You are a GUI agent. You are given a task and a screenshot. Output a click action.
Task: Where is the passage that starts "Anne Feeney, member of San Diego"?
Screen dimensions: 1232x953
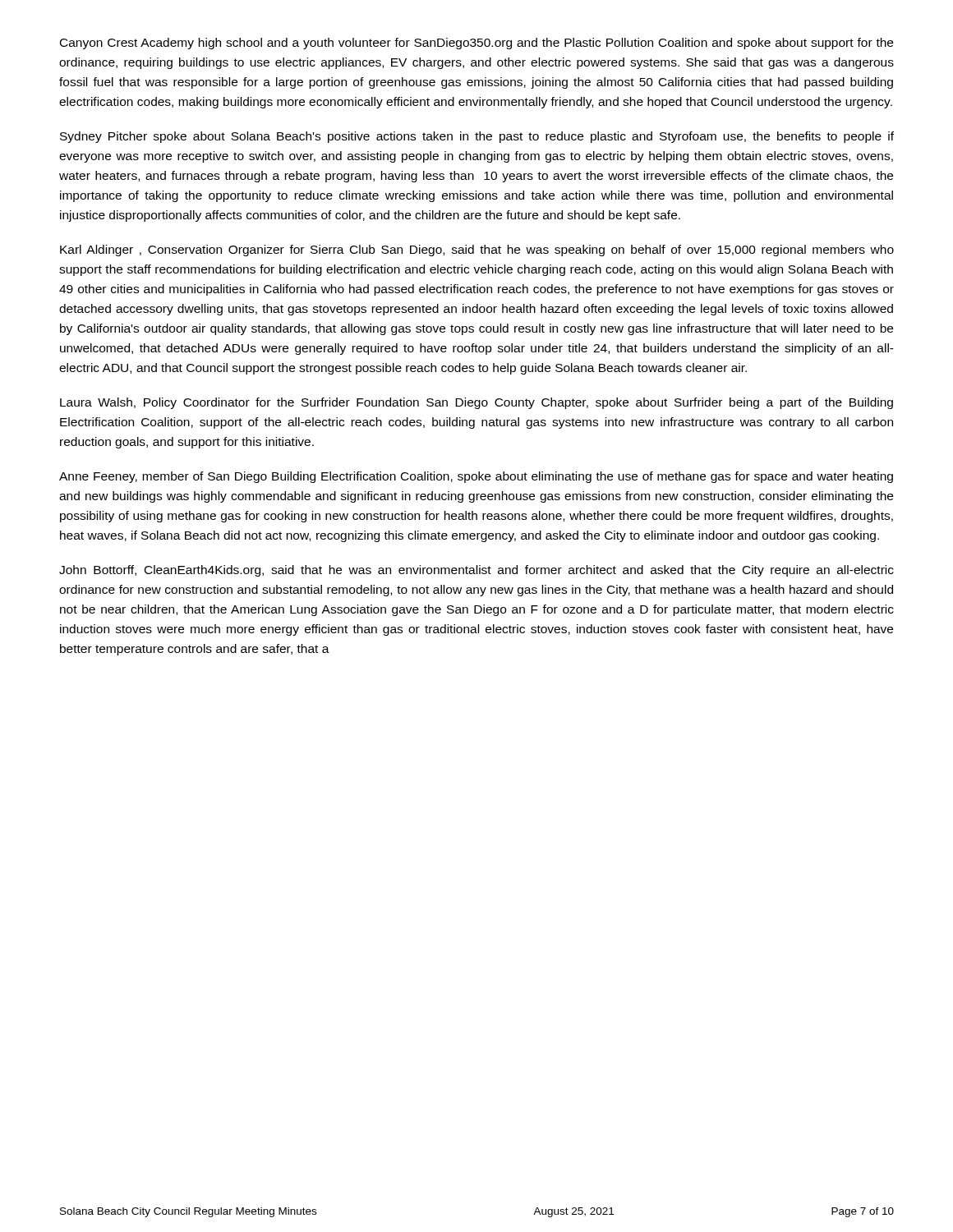(476, 506)
